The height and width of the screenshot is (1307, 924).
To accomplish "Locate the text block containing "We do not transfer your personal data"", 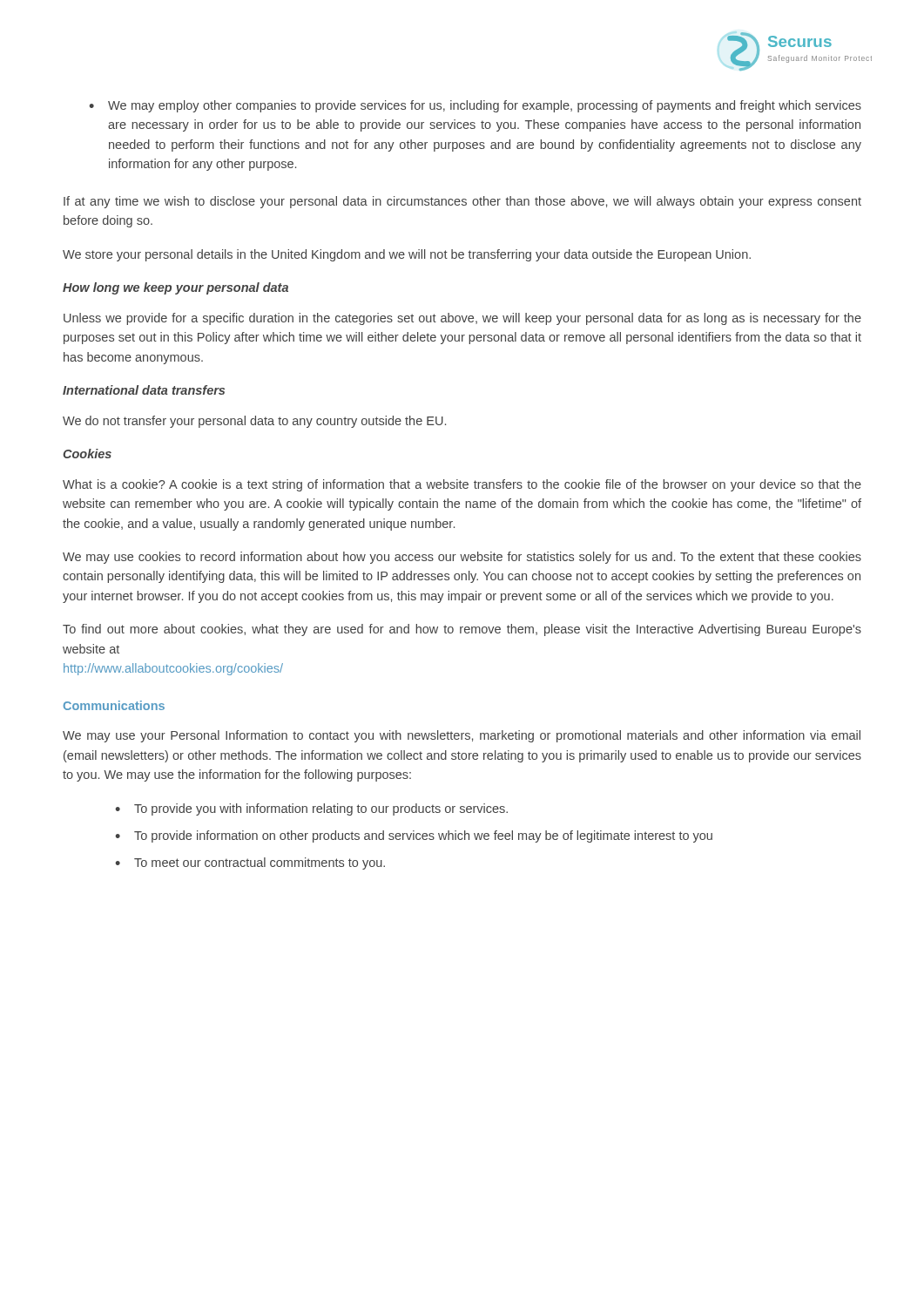I will point(254,422).
